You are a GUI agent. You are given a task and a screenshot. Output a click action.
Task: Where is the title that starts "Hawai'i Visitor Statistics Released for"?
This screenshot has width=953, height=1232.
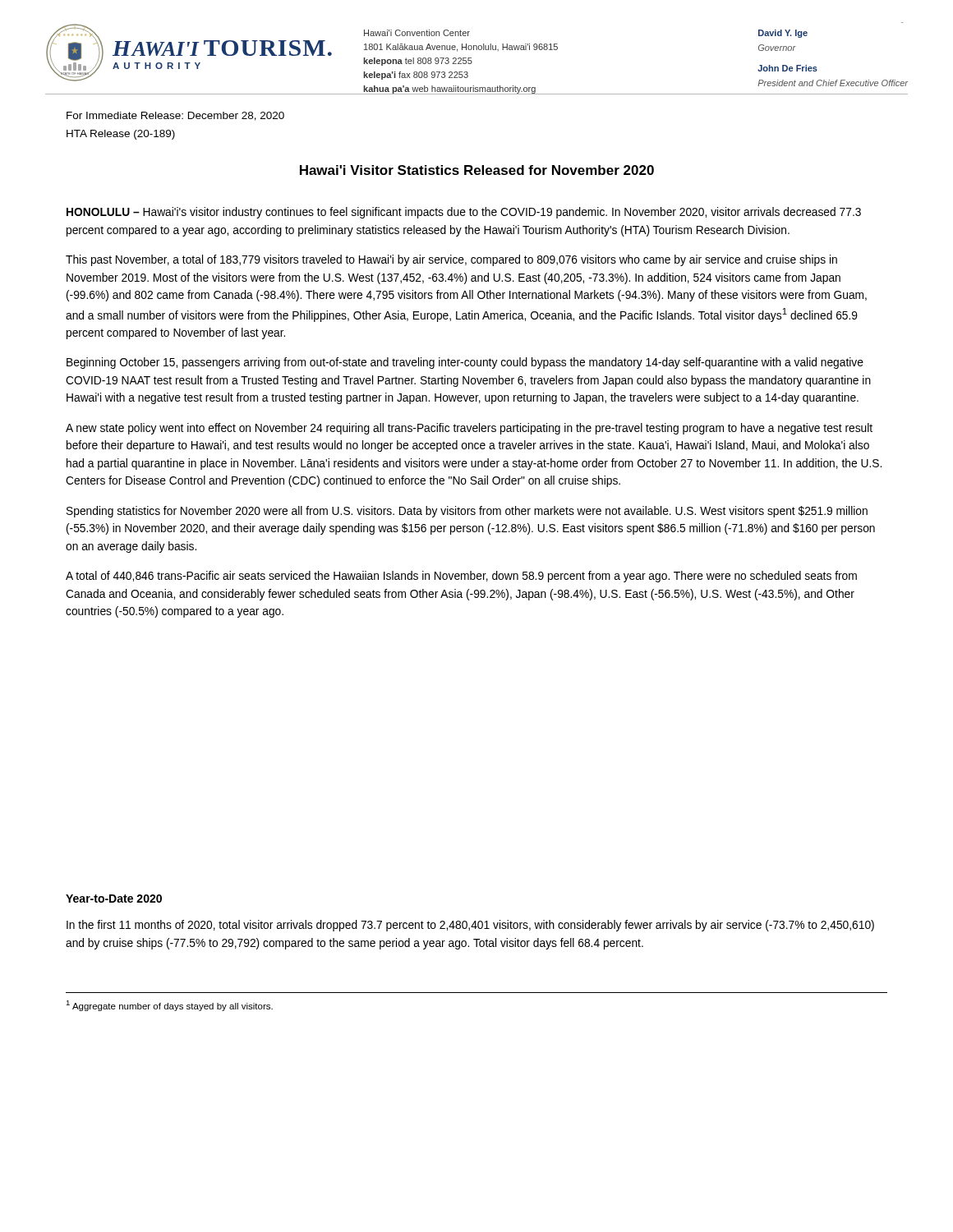(476, 170)
